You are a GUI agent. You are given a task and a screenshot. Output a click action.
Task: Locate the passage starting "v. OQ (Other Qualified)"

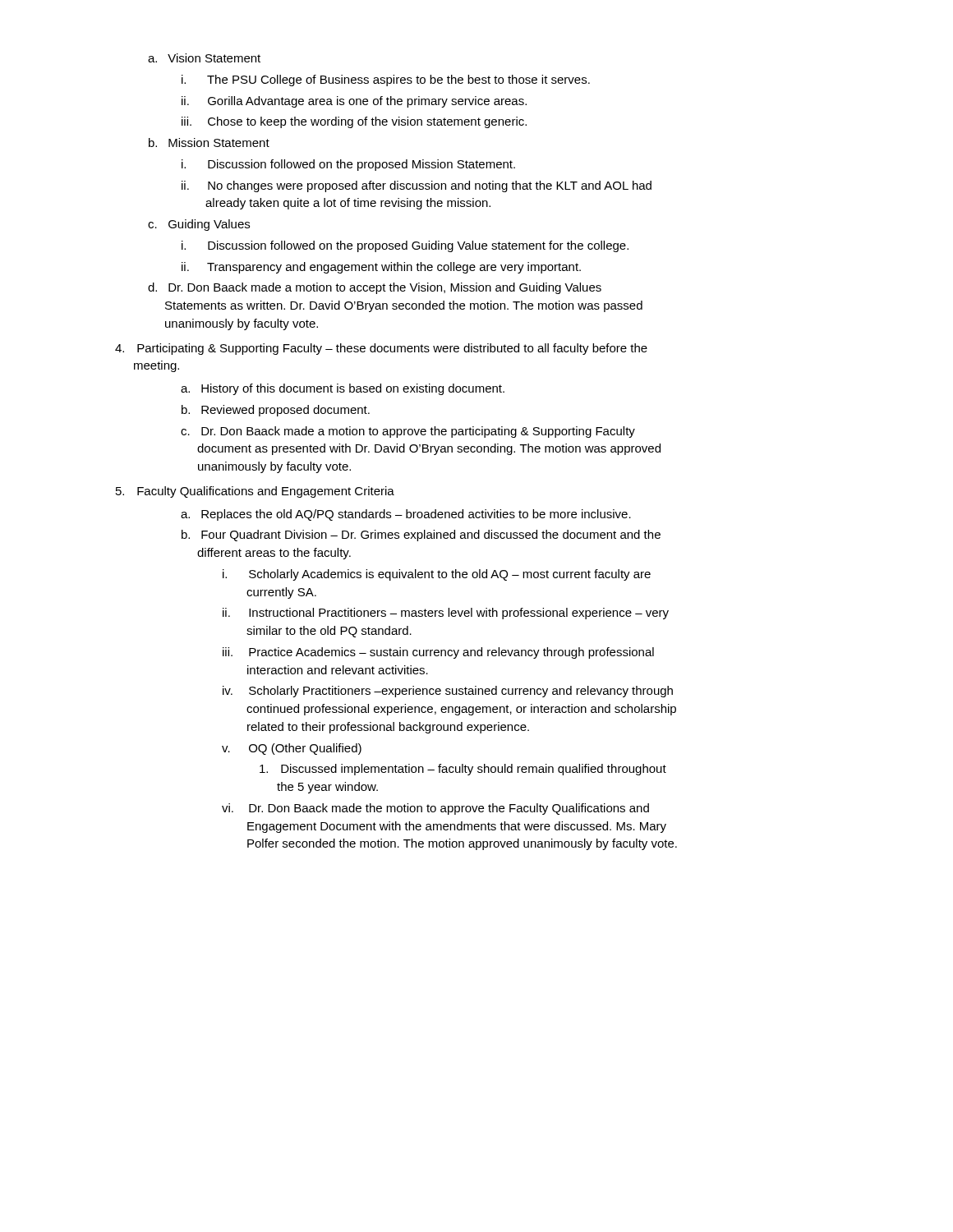coord(292,748)
